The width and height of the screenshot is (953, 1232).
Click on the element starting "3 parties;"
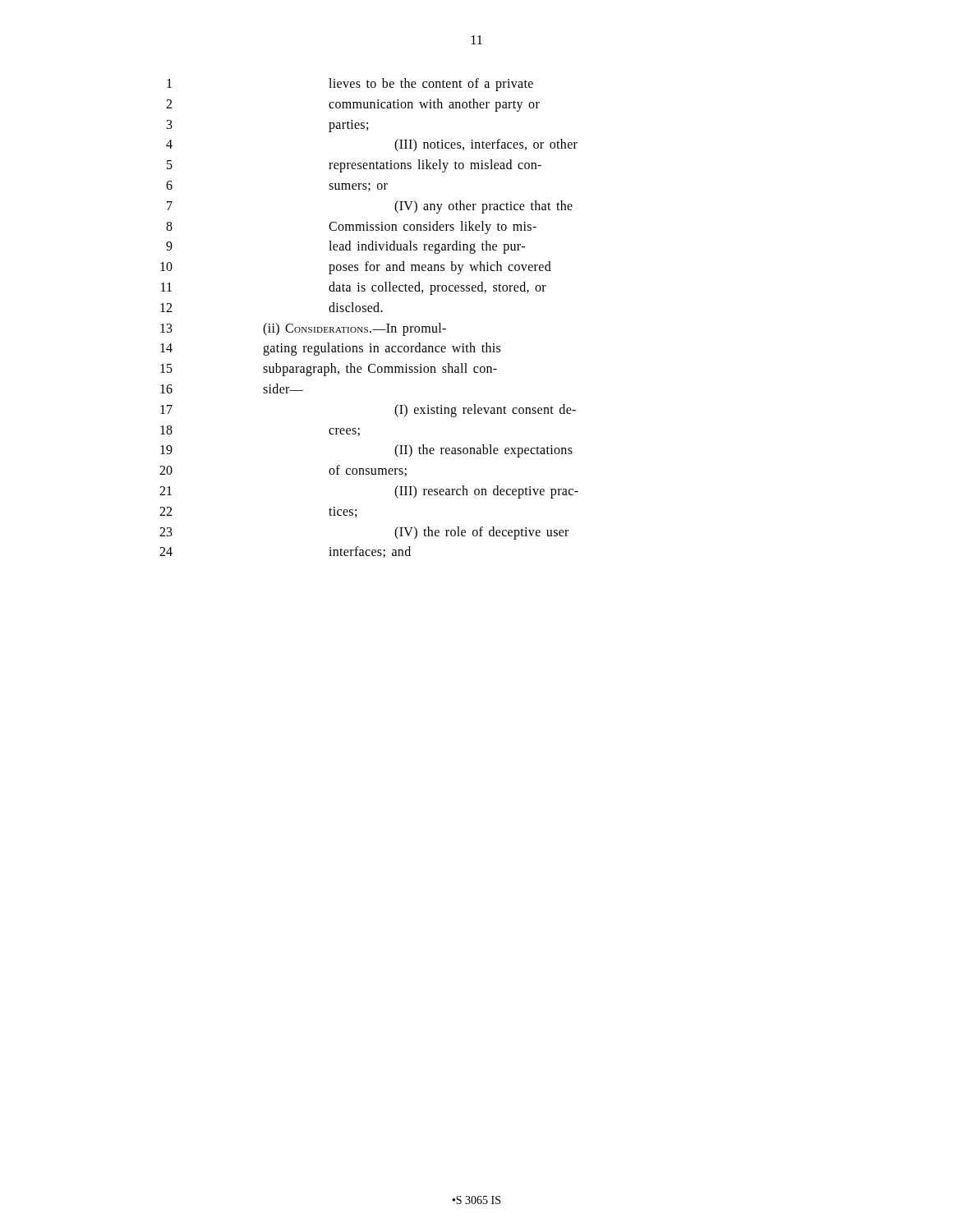[170, 125]
